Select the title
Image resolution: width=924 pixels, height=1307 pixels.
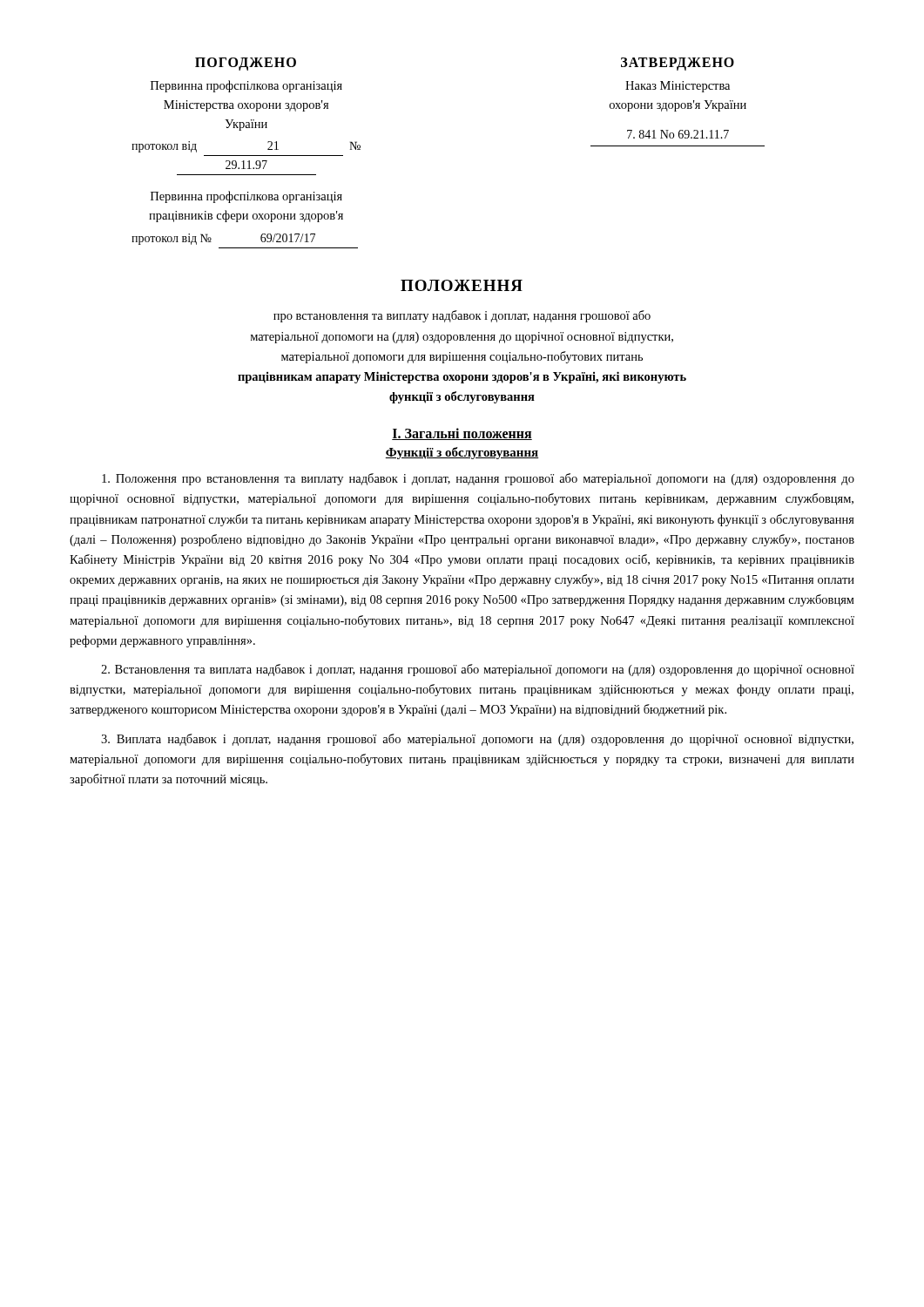[462, 286]
